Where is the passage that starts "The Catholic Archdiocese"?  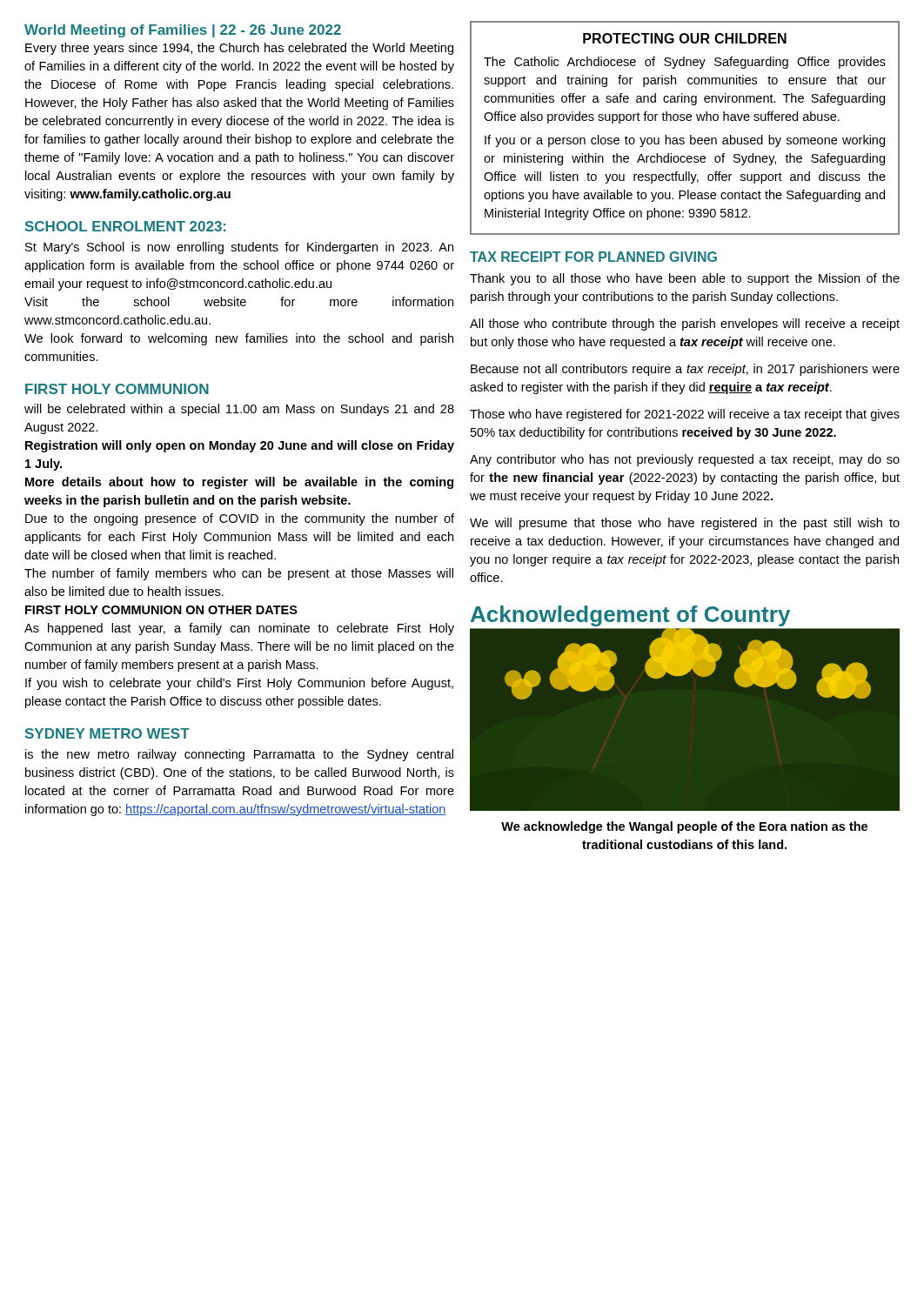[x=685, y=138]
